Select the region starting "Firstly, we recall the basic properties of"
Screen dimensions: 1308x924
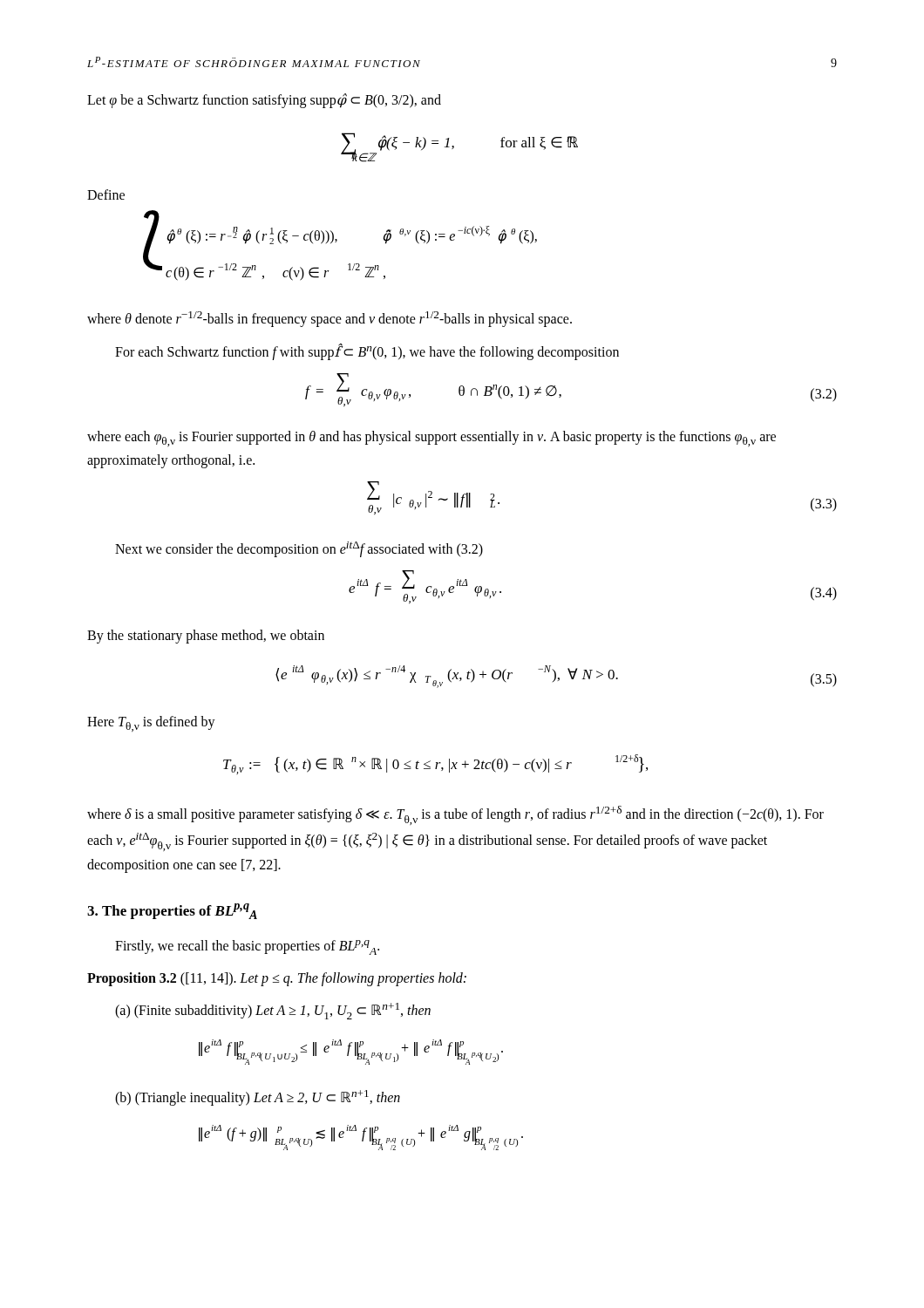click(248, 946)
